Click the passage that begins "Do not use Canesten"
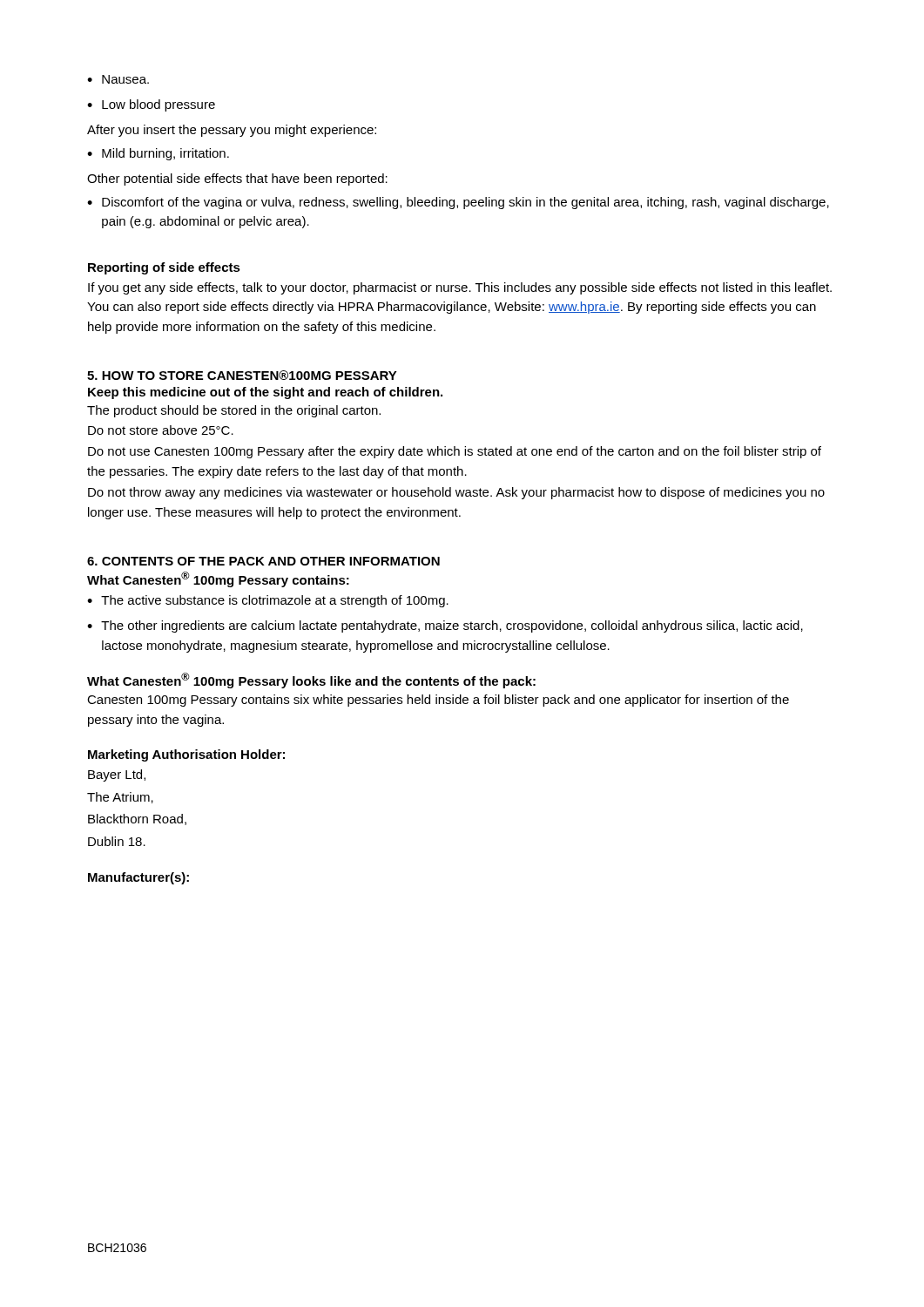 [454, 461]
